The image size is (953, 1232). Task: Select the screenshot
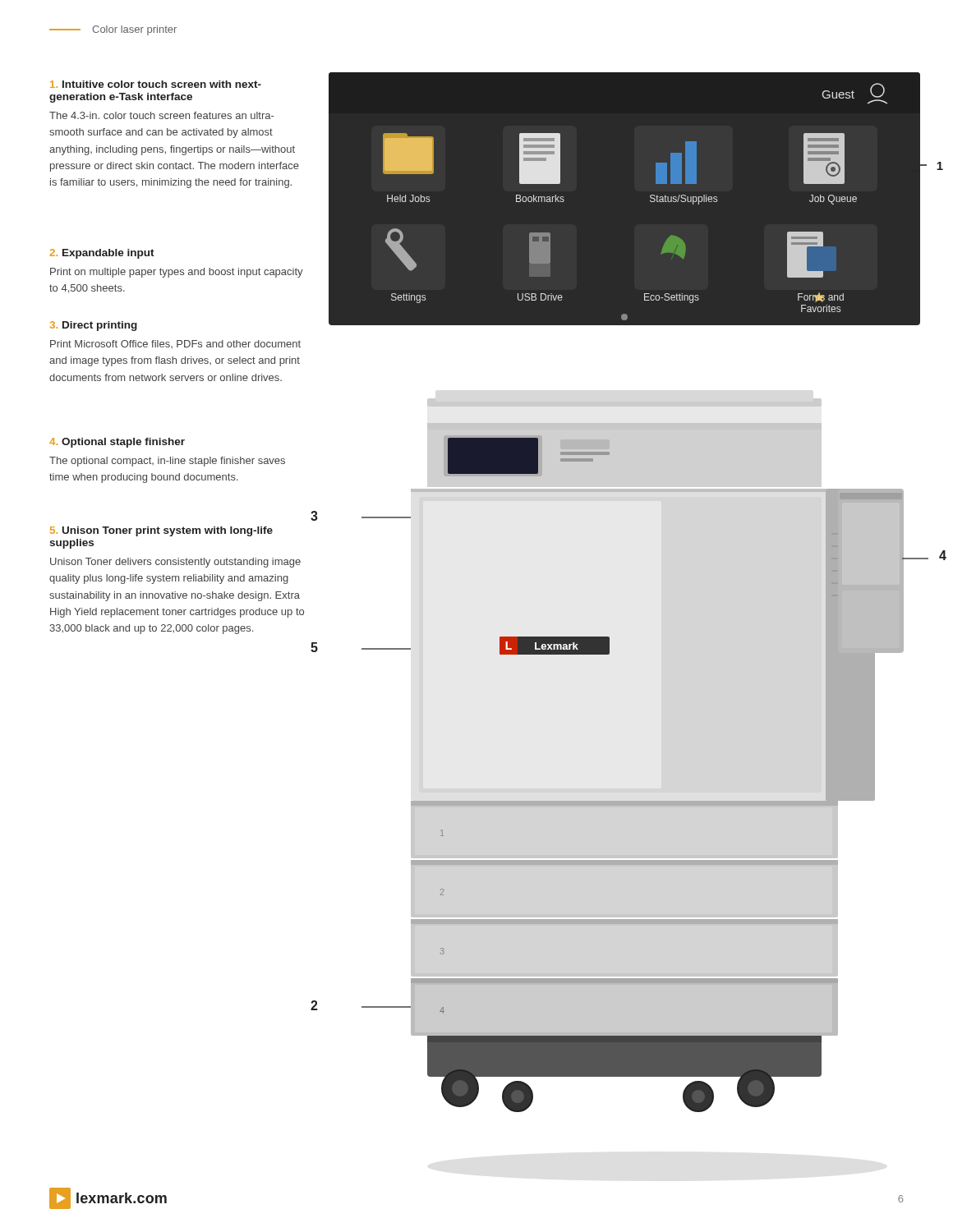pyautogui.click(x=624, y=199)
